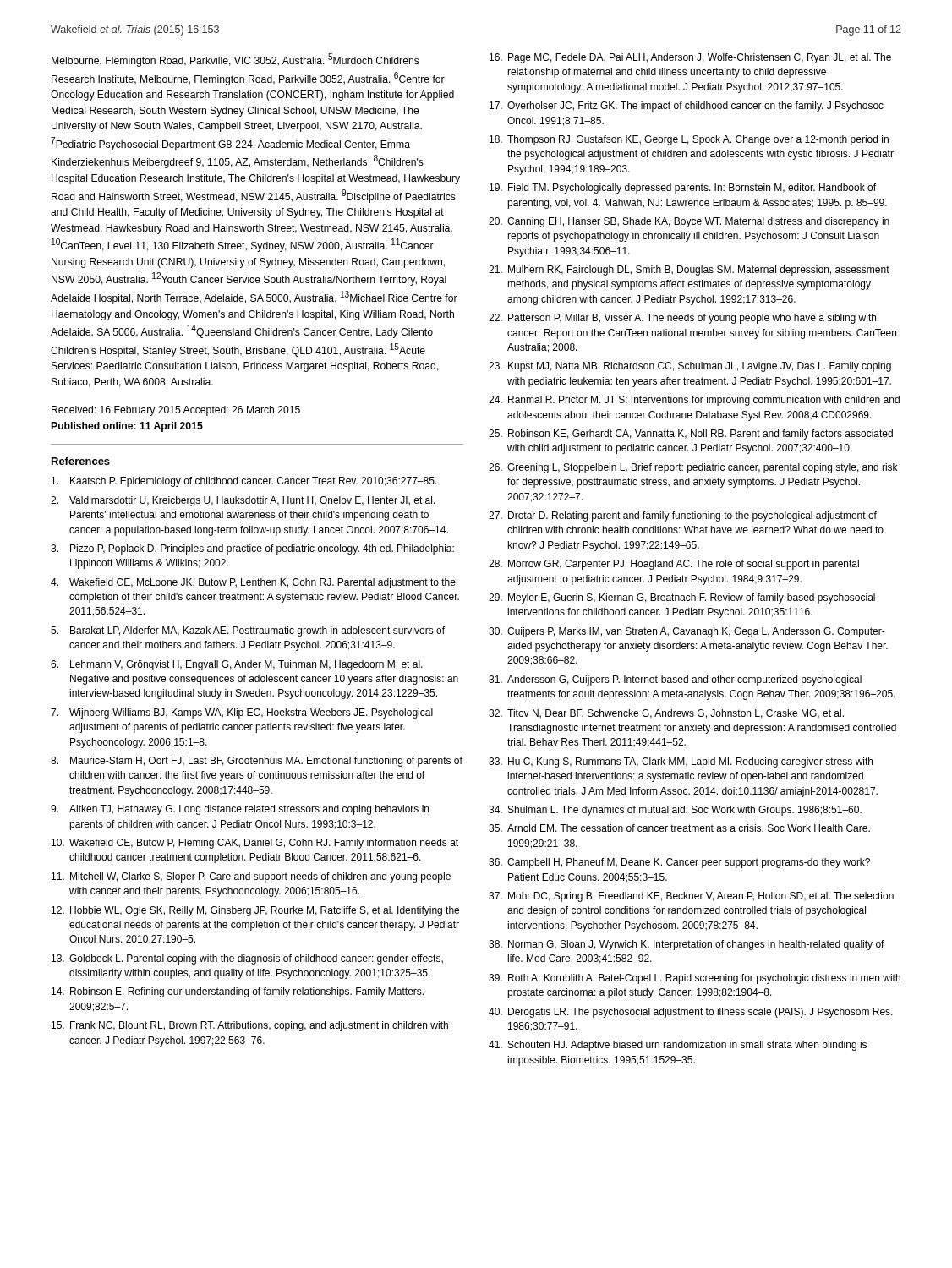Find the region starting "12. Hobbie WL, Ogle SK, Reilly"
952x1268 pixels.
coord(257,925)
